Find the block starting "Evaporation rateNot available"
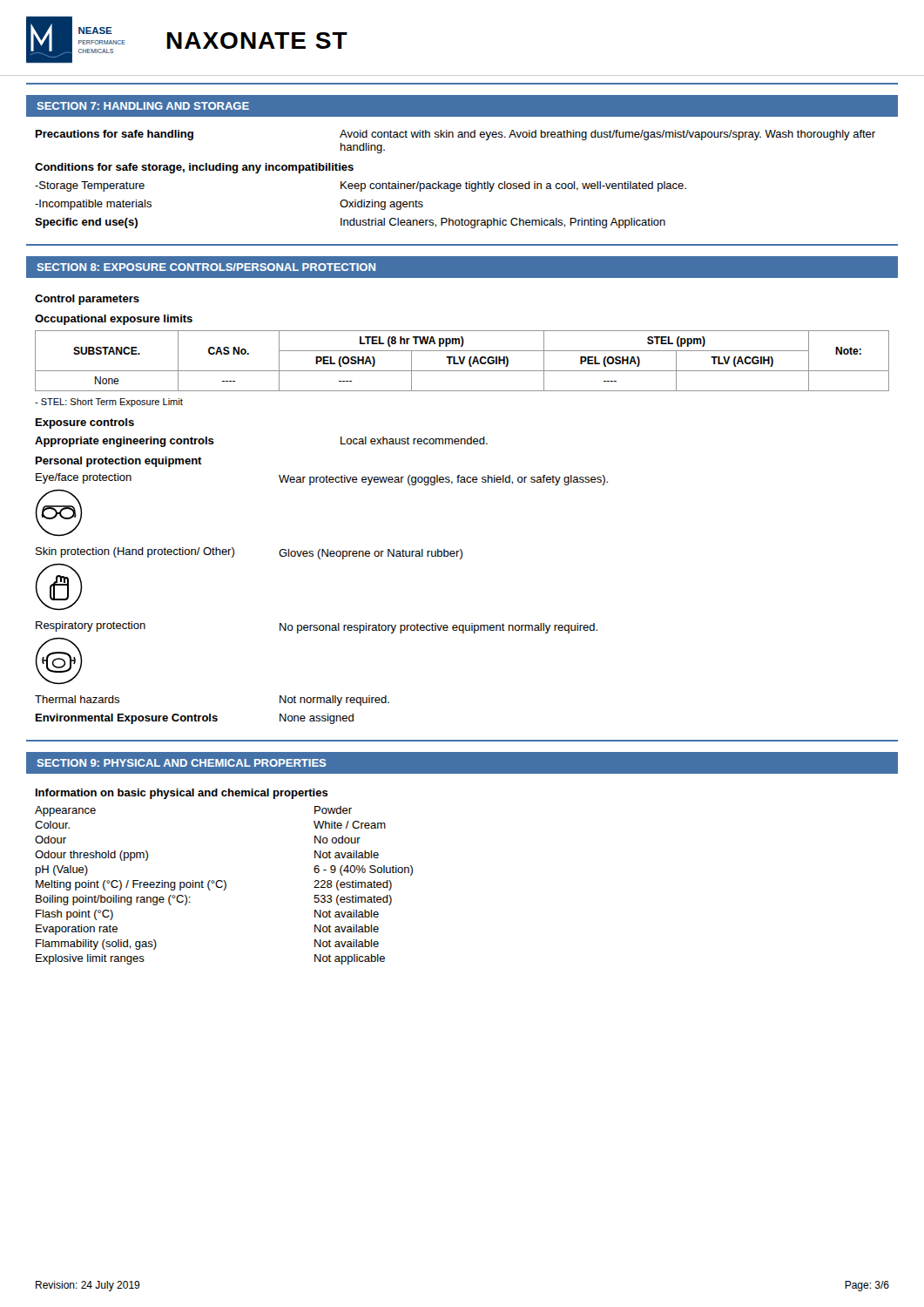The image size is (924, 1307). (x=85, y=931)
